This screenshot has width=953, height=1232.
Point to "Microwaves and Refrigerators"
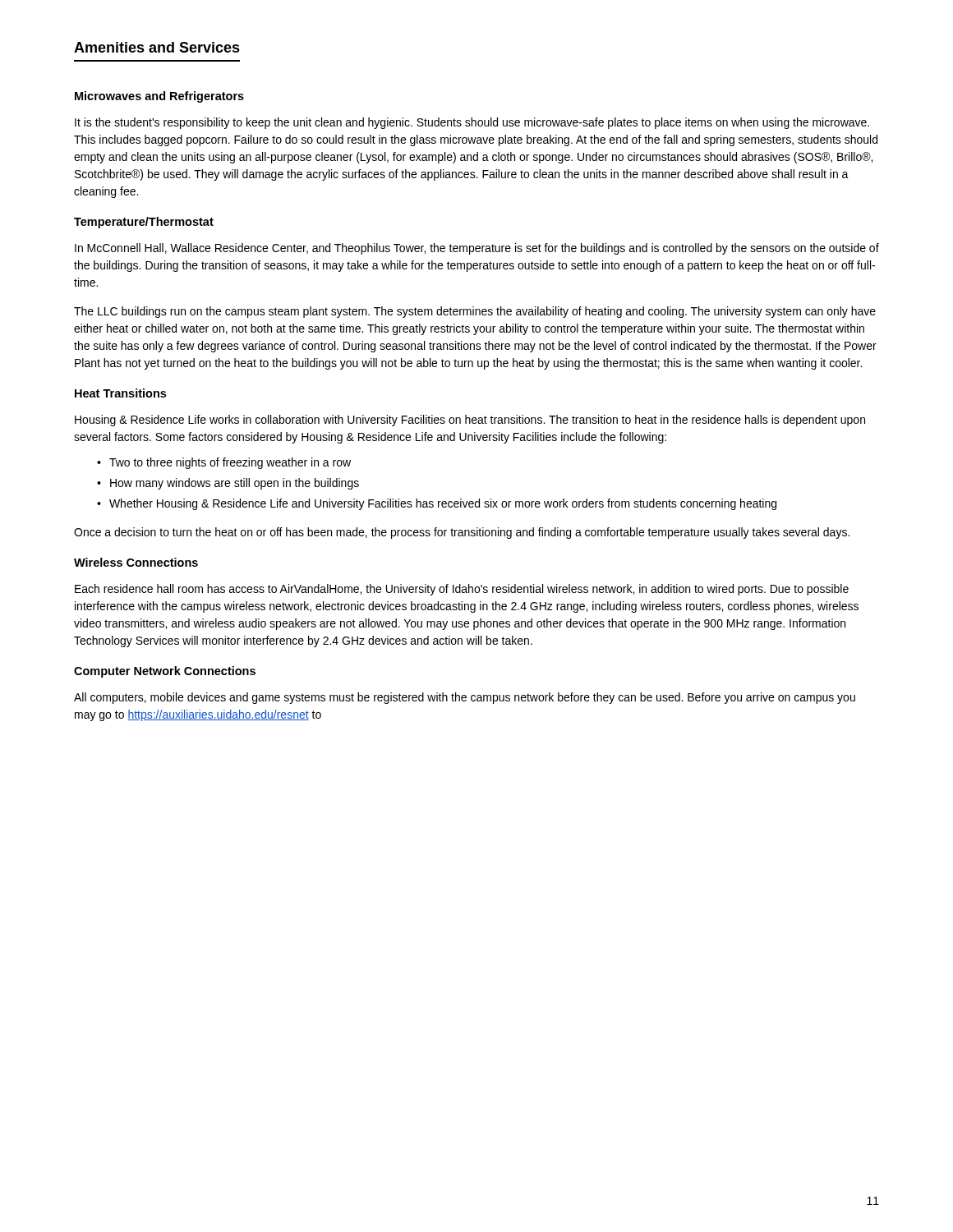coord(159,97)
